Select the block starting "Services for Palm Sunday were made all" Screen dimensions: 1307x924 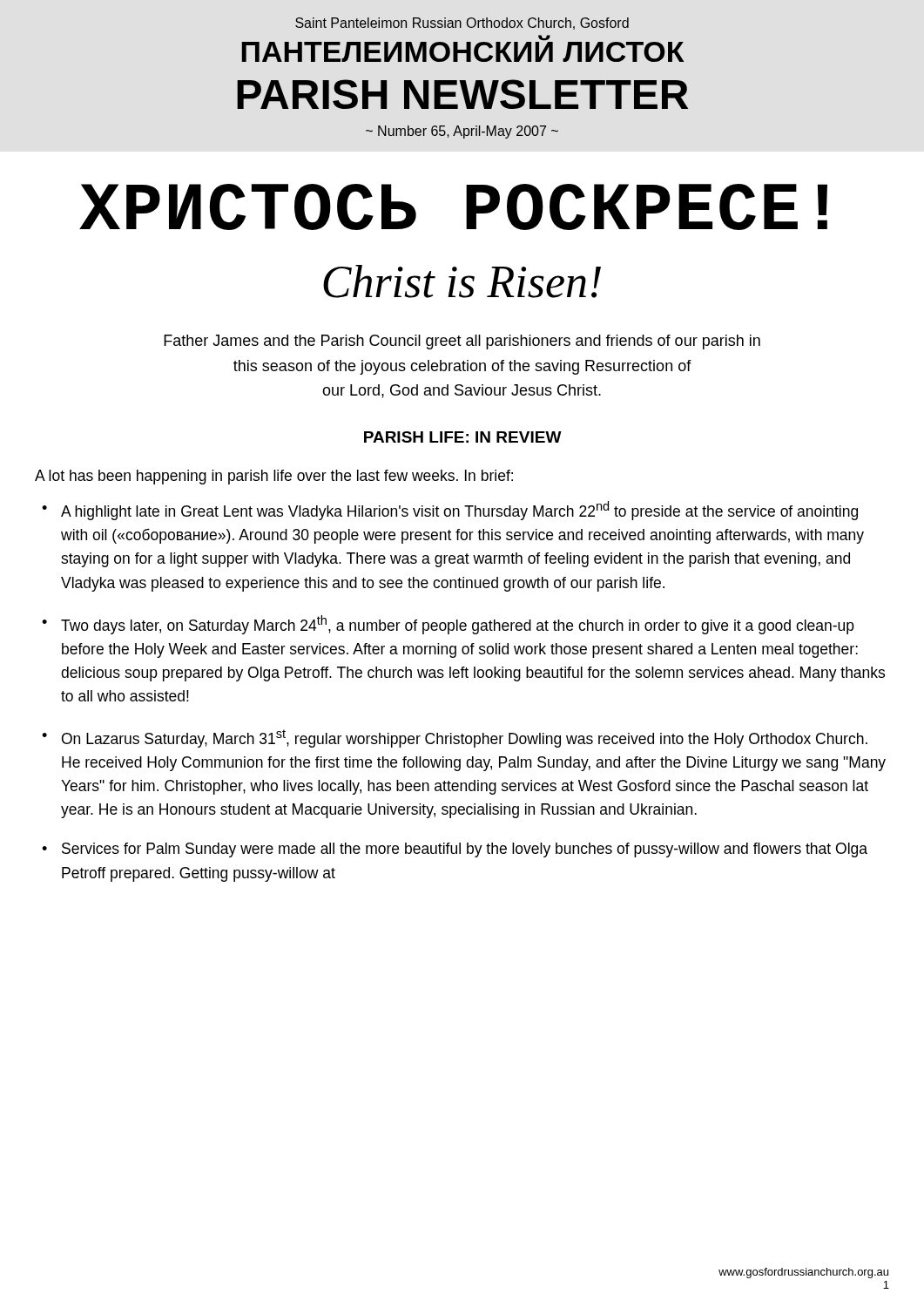click(x=464, y=861)
